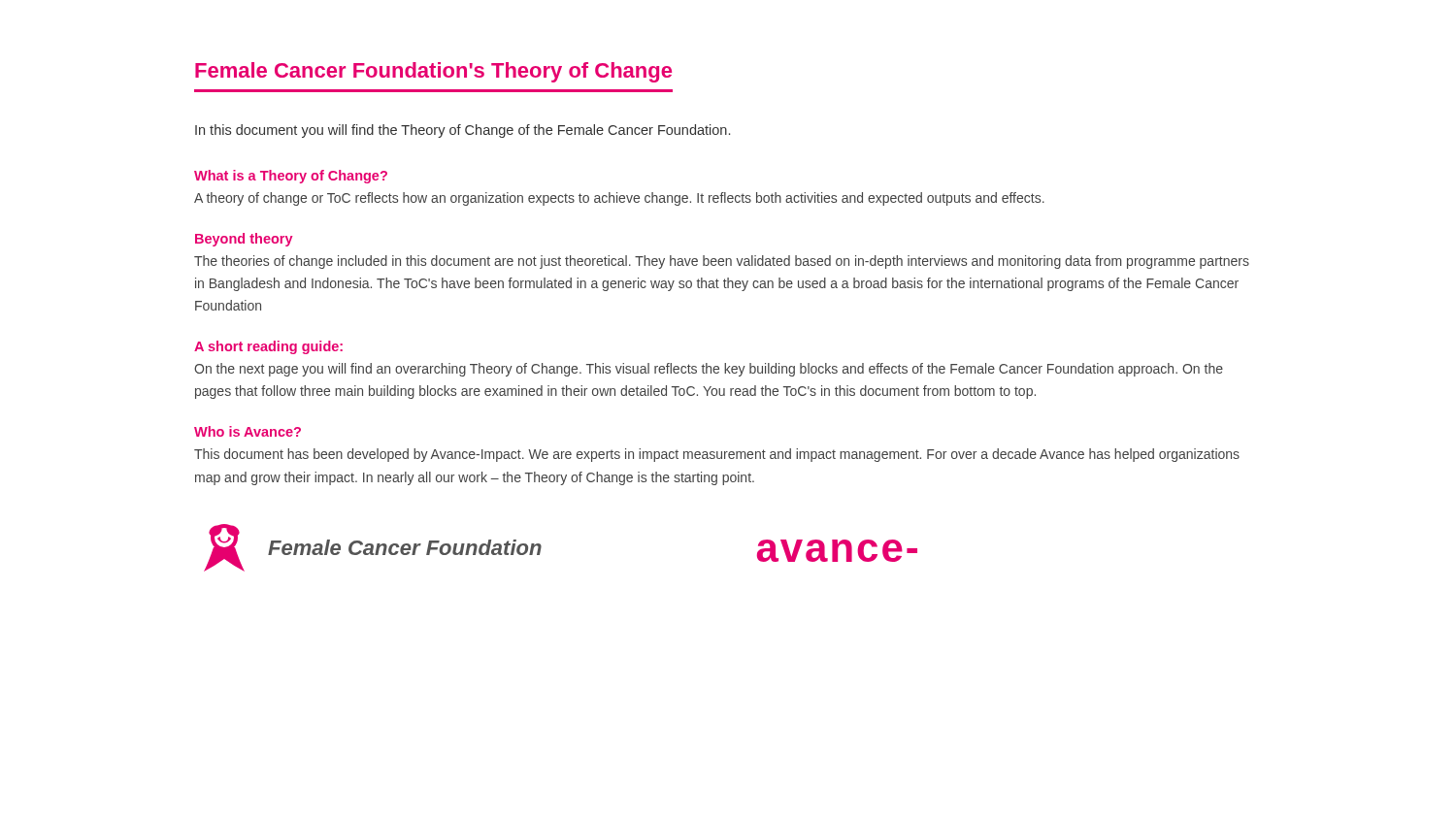This screenshot has width=1456, height=819.
Task: Click on the text block that says "This document has been"
Action: click(717, 466)
